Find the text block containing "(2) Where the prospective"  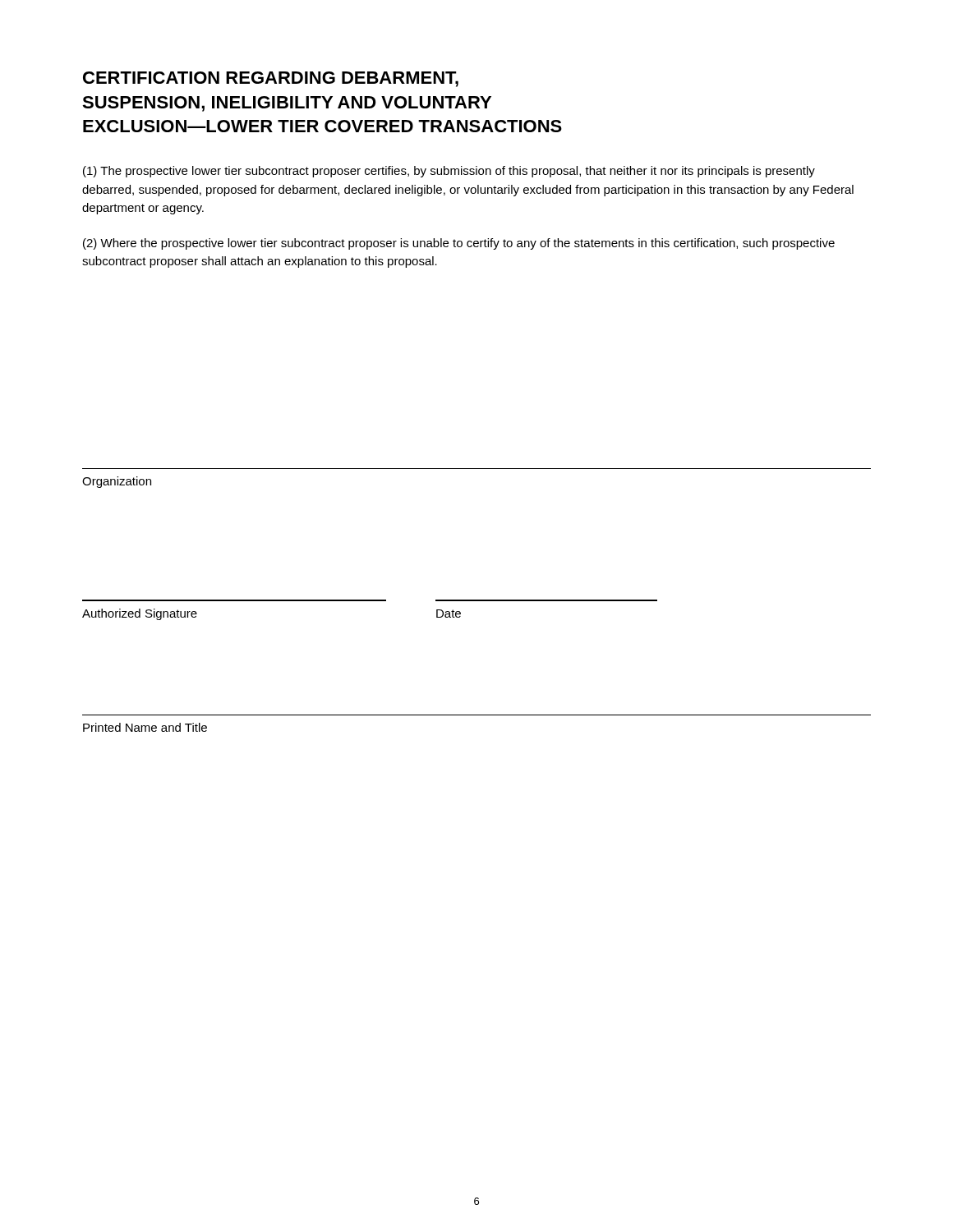(459, 252)
